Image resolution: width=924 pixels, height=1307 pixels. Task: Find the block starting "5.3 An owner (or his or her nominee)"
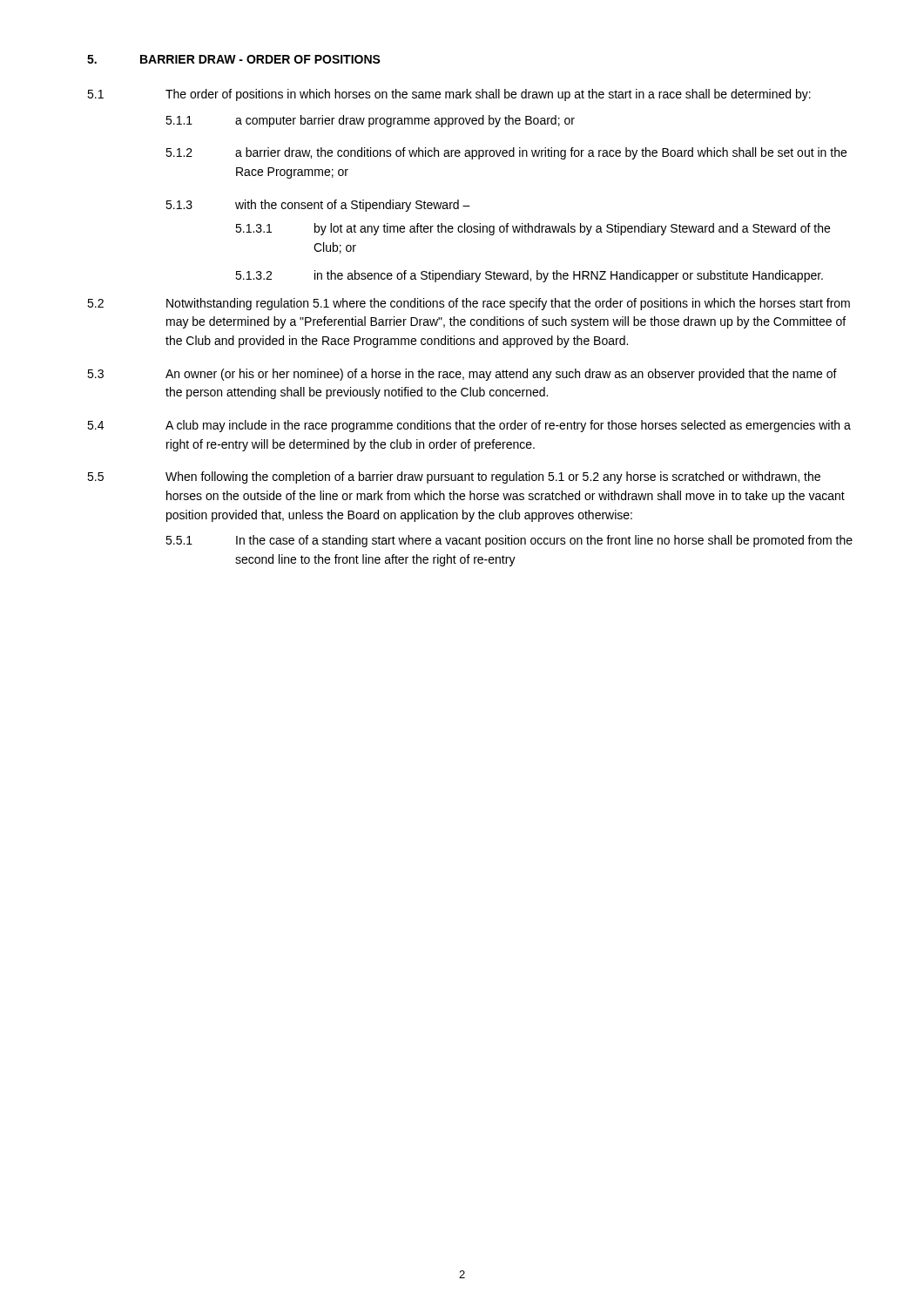[x=471, y=384]
